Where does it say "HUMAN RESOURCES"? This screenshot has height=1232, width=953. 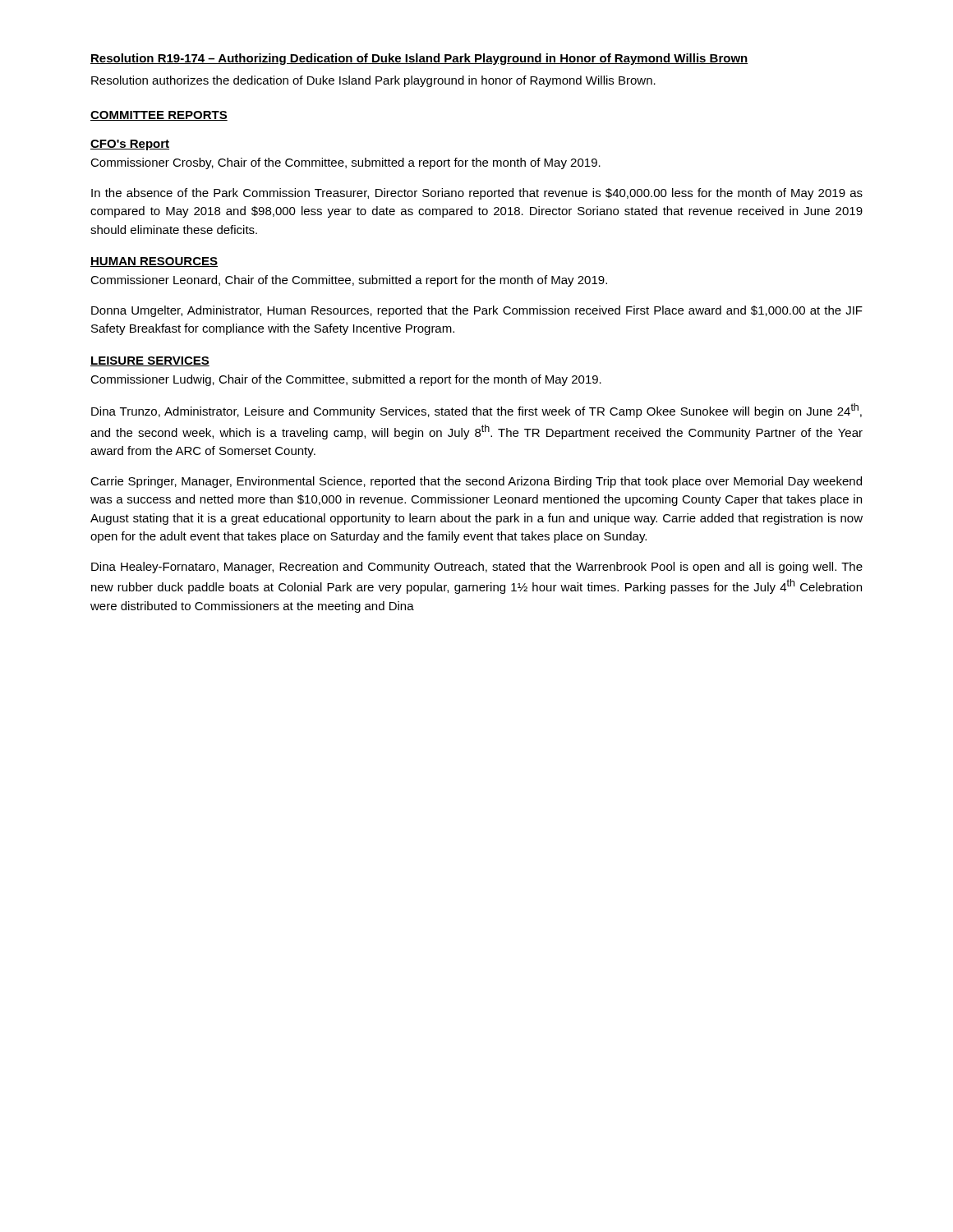coord(154,261)
